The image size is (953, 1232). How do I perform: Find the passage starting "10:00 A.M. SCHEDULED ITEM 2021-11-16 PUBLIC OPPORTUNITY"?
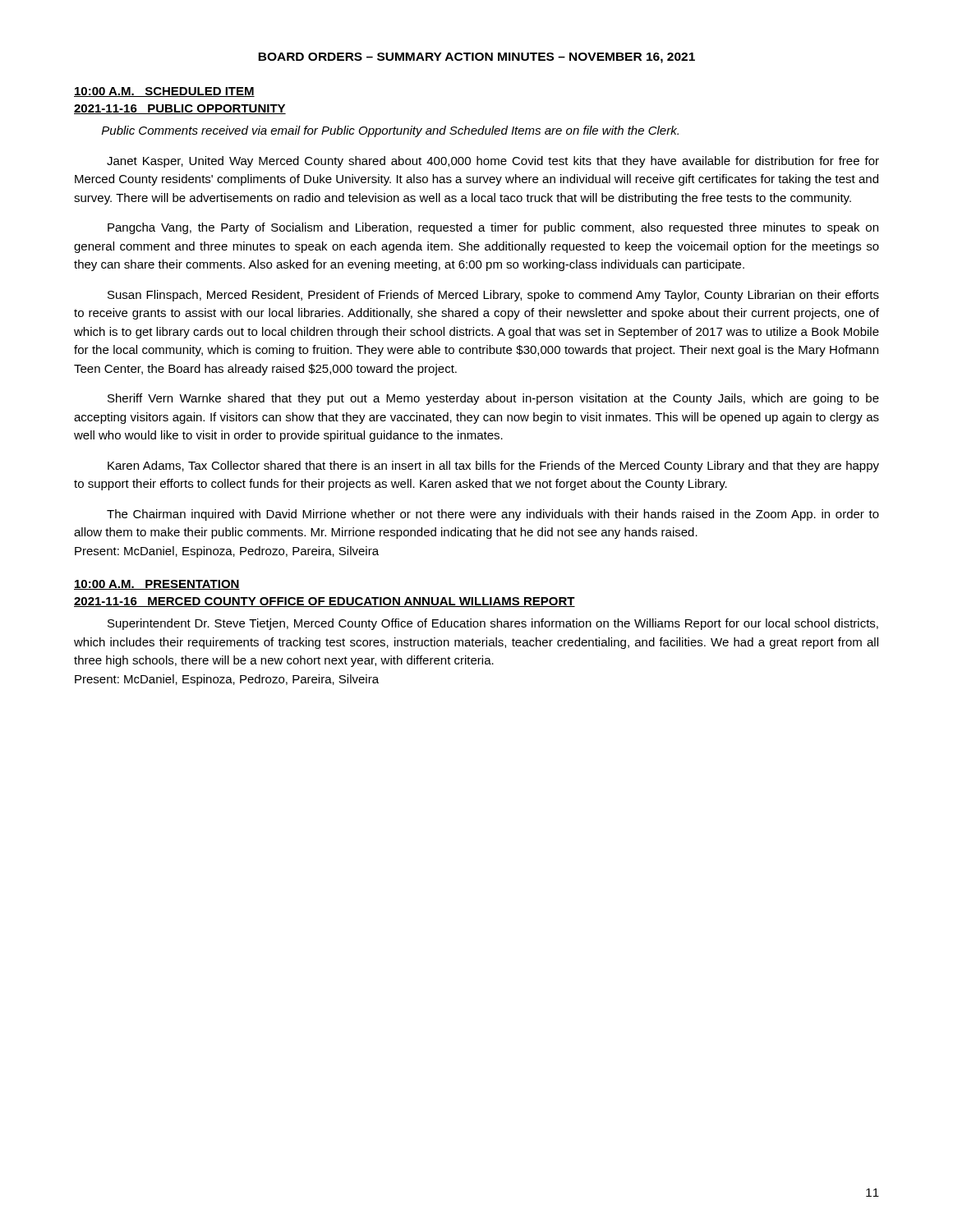click(180, 99)
